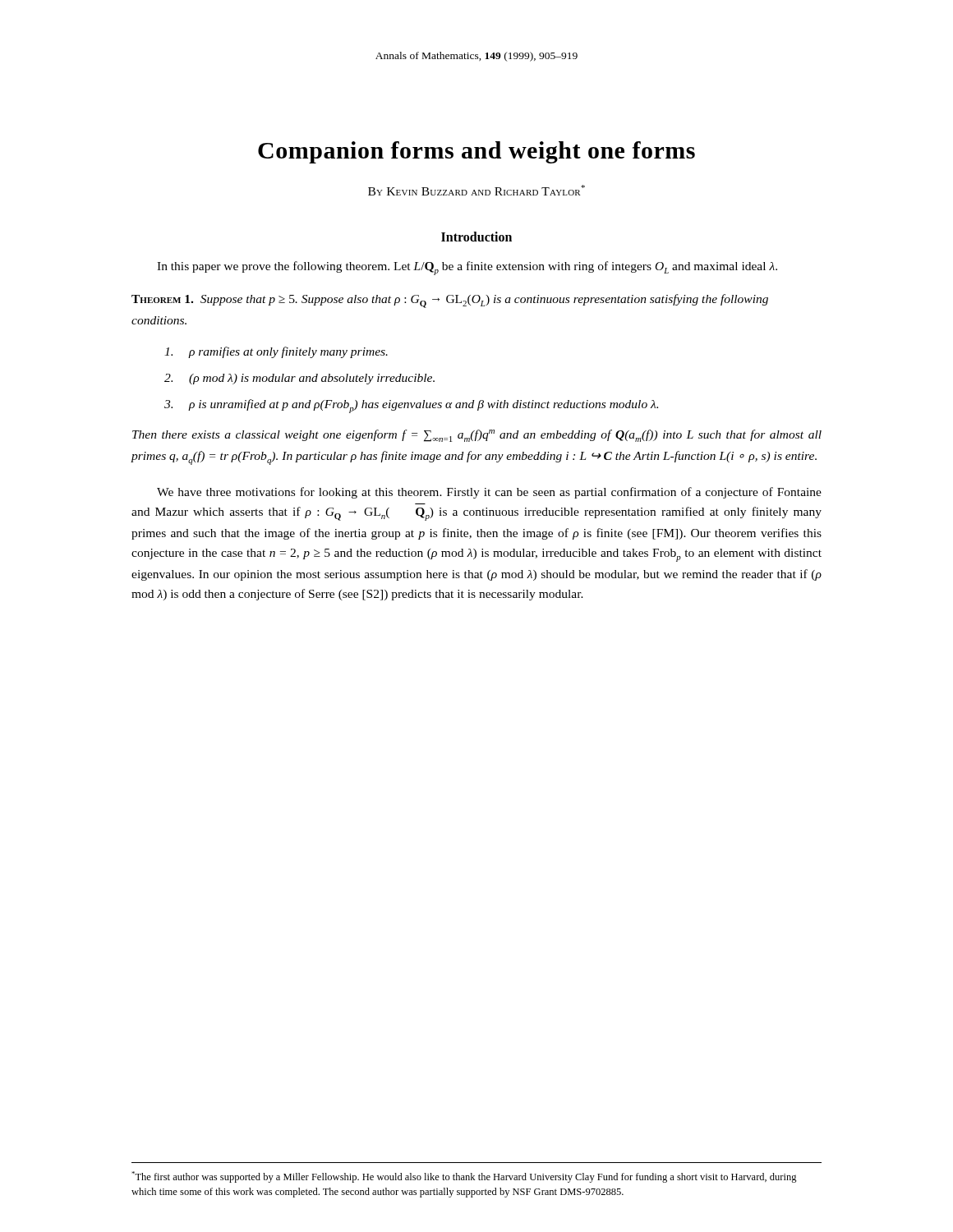Find the text block that says "In this paper we"
The height and width of the screenshot is (1232, 953).
(x=467, y=267)
